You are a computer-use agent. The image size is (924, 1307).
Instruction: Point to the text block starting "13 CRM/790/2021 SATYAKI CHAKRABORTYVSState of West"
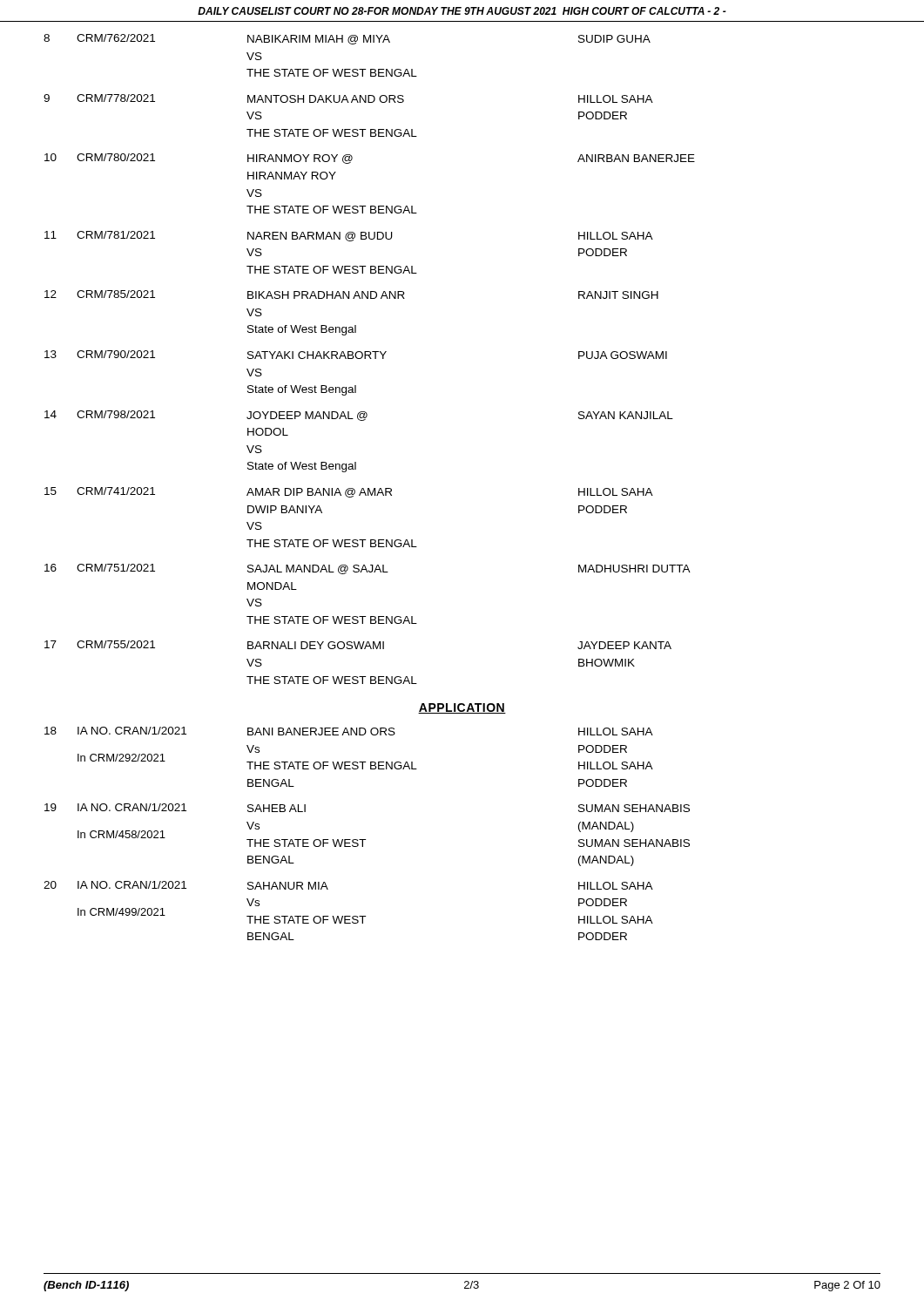(x=356, y=355)
